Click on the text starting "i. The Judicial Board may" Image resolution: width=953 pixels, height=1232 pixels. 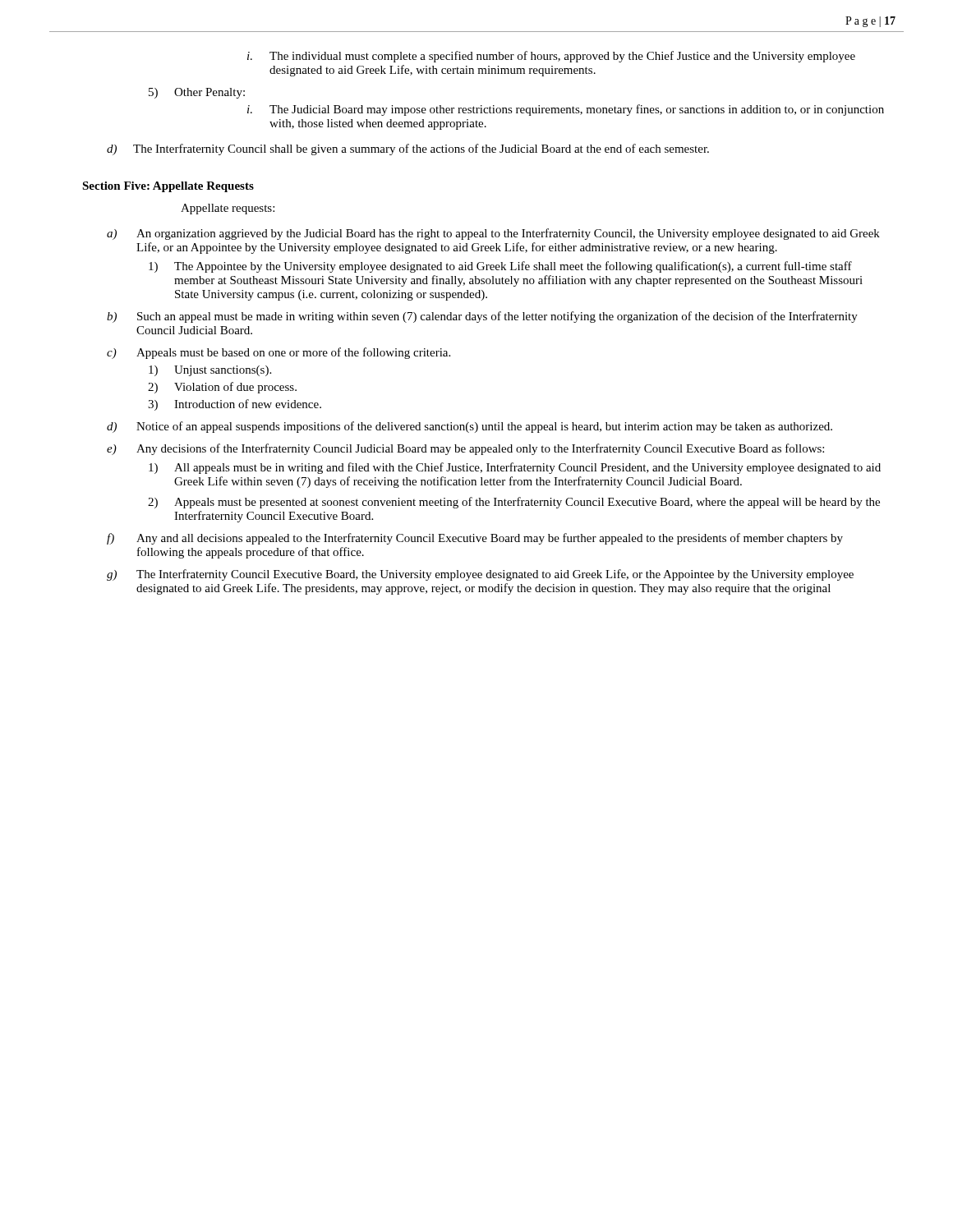point(567,117)
